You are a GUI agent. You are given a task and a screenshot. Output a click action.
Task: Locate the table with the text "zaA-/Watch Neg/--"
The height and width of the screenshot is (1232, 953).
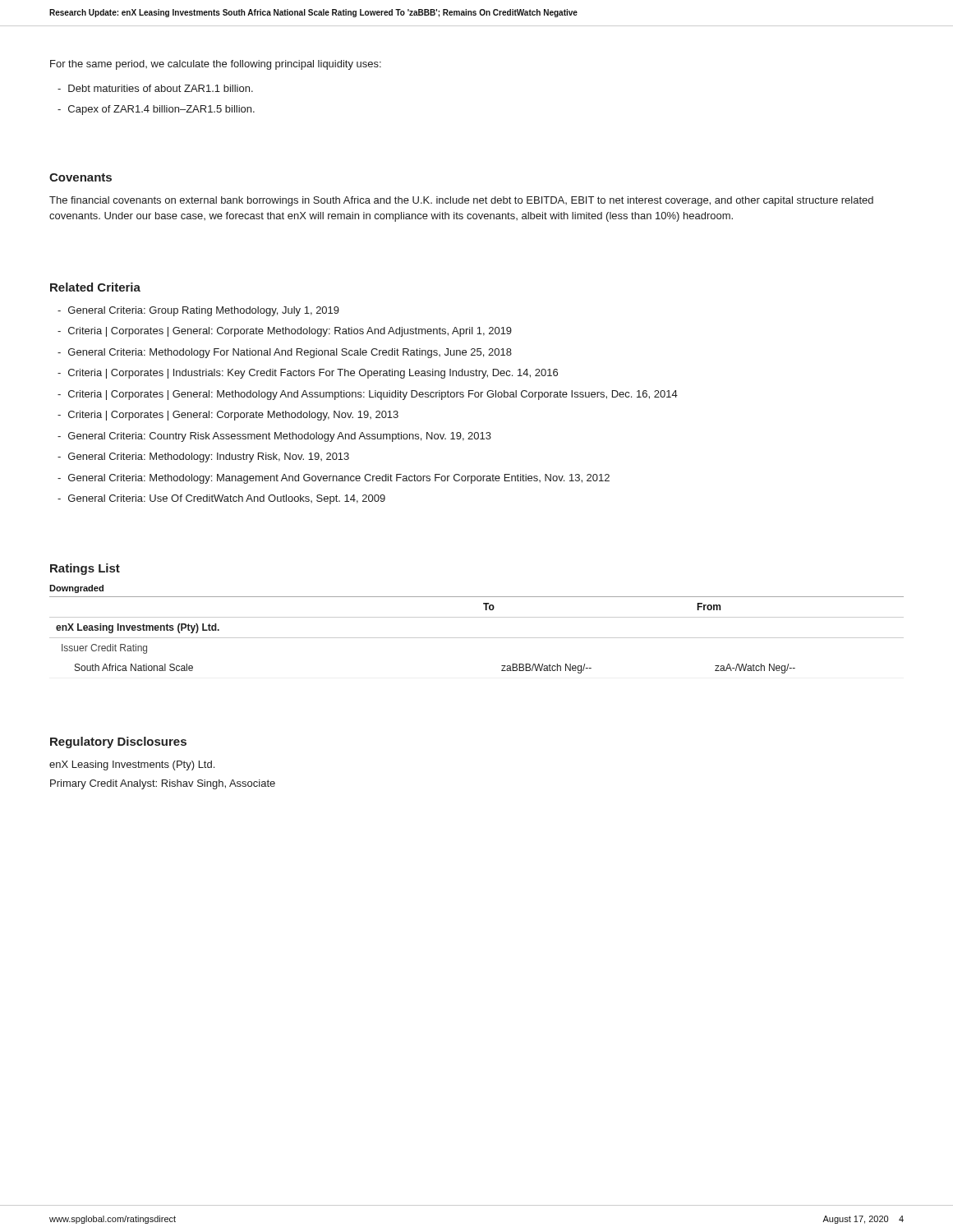tap(476, 630)
